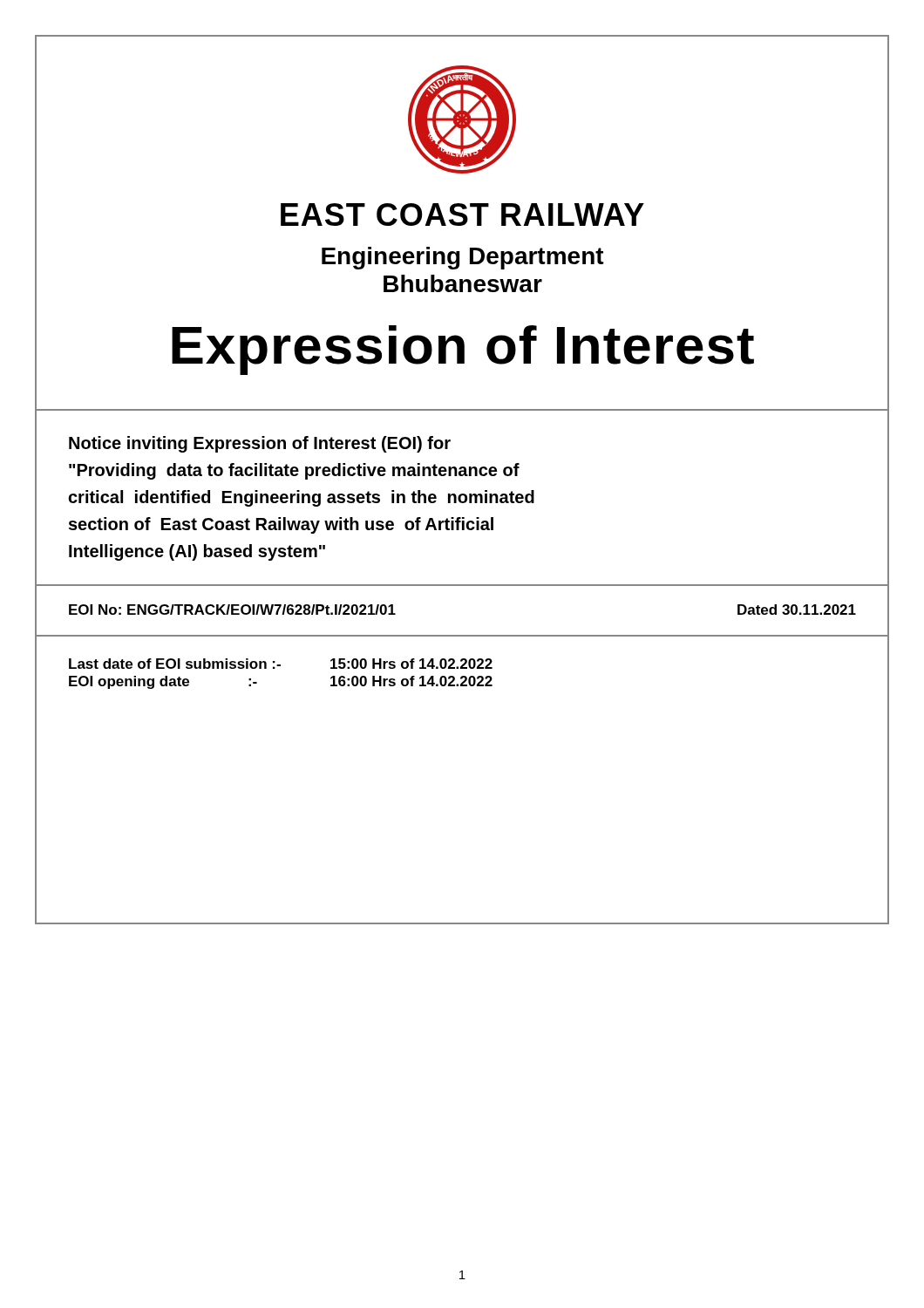Click where it says "Engineering Department Bhubaneswar"
Screen dimensions: 1308x924
point(462,270)
